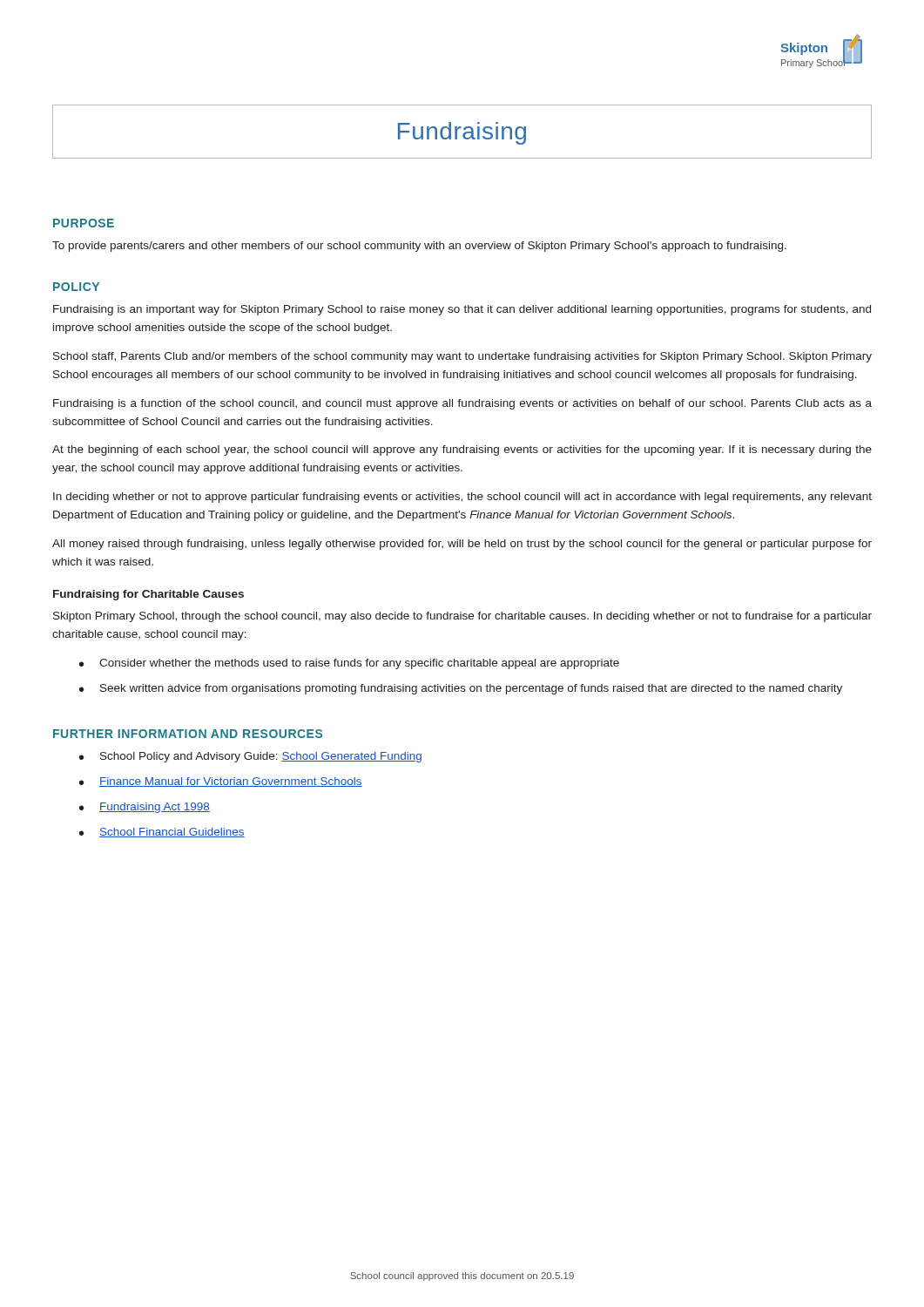Navigate to the block starting "To provide parents/carers and other members of our"
The height and width of the screenshot is (1307, 924).
(x=420, y=245)
